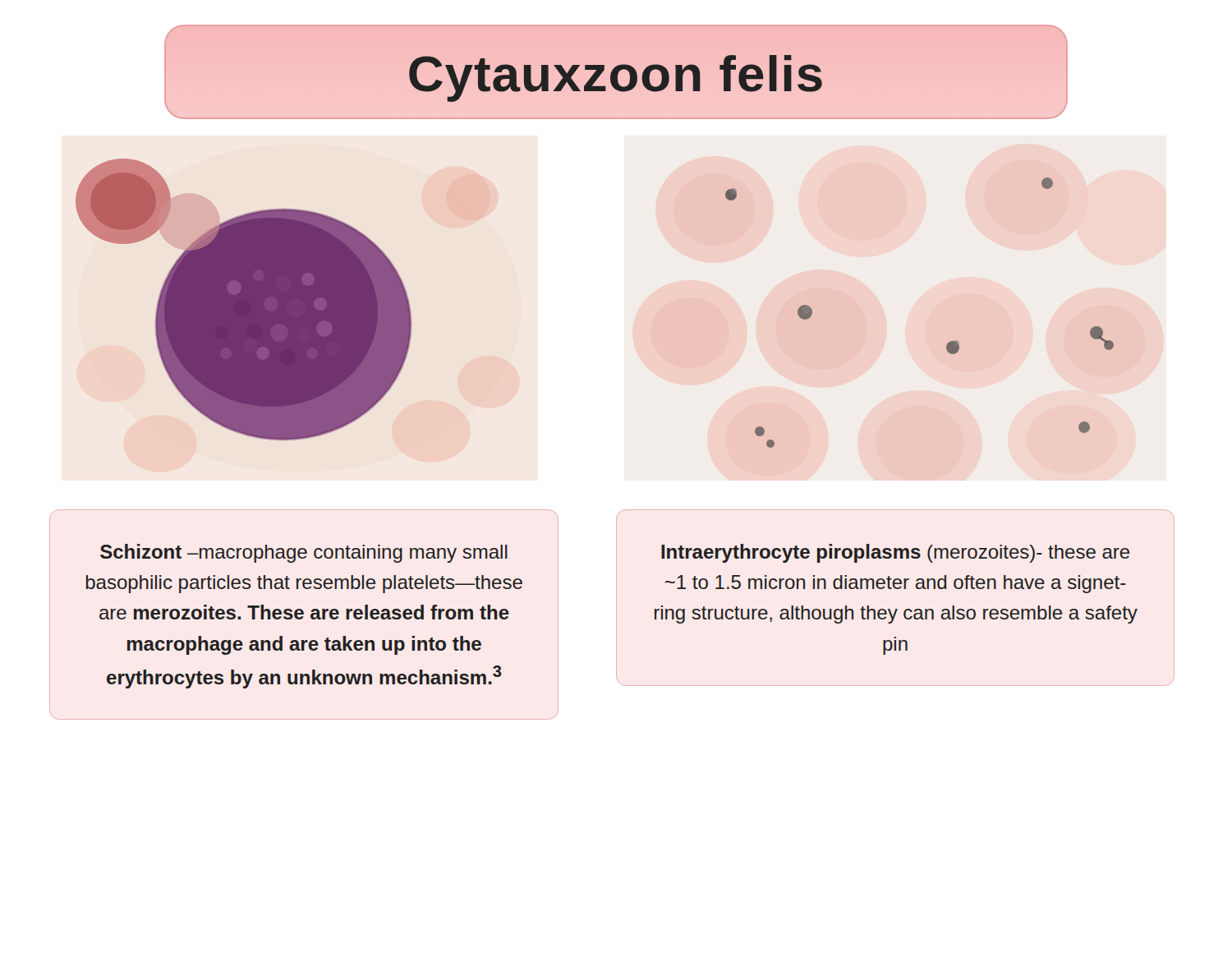Navigate to the region starting "Intraerythrocyte piroplasms (merozoites)- these are ~1"
The image size is (1232, 953).
(x=895, y=598)
